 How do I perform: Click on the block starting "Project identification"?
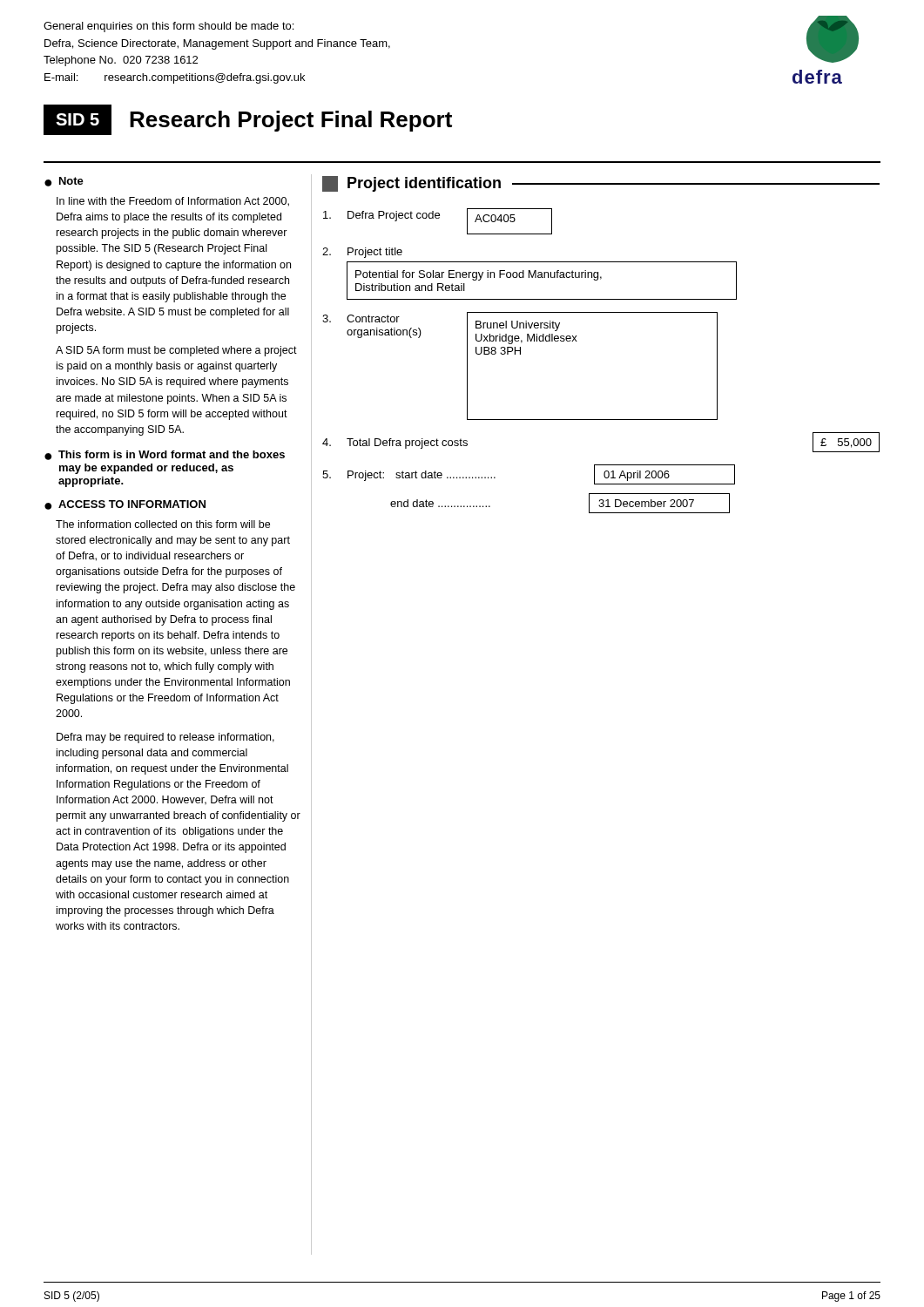tap(424, 183)
